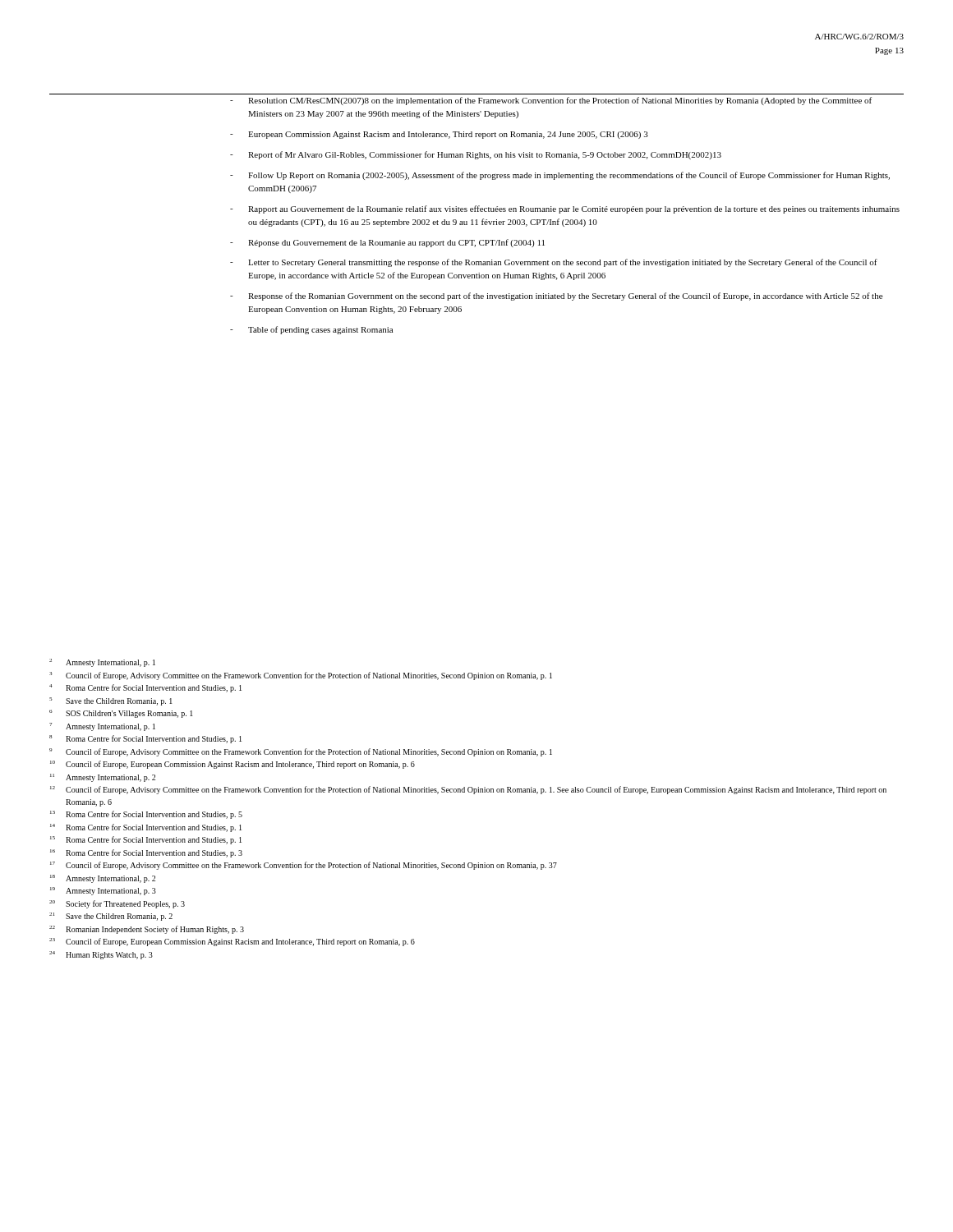Point to the block beginning "6 SOS Children's Villages"
This screenshot has width=953, height=1232.
(121, 714)
